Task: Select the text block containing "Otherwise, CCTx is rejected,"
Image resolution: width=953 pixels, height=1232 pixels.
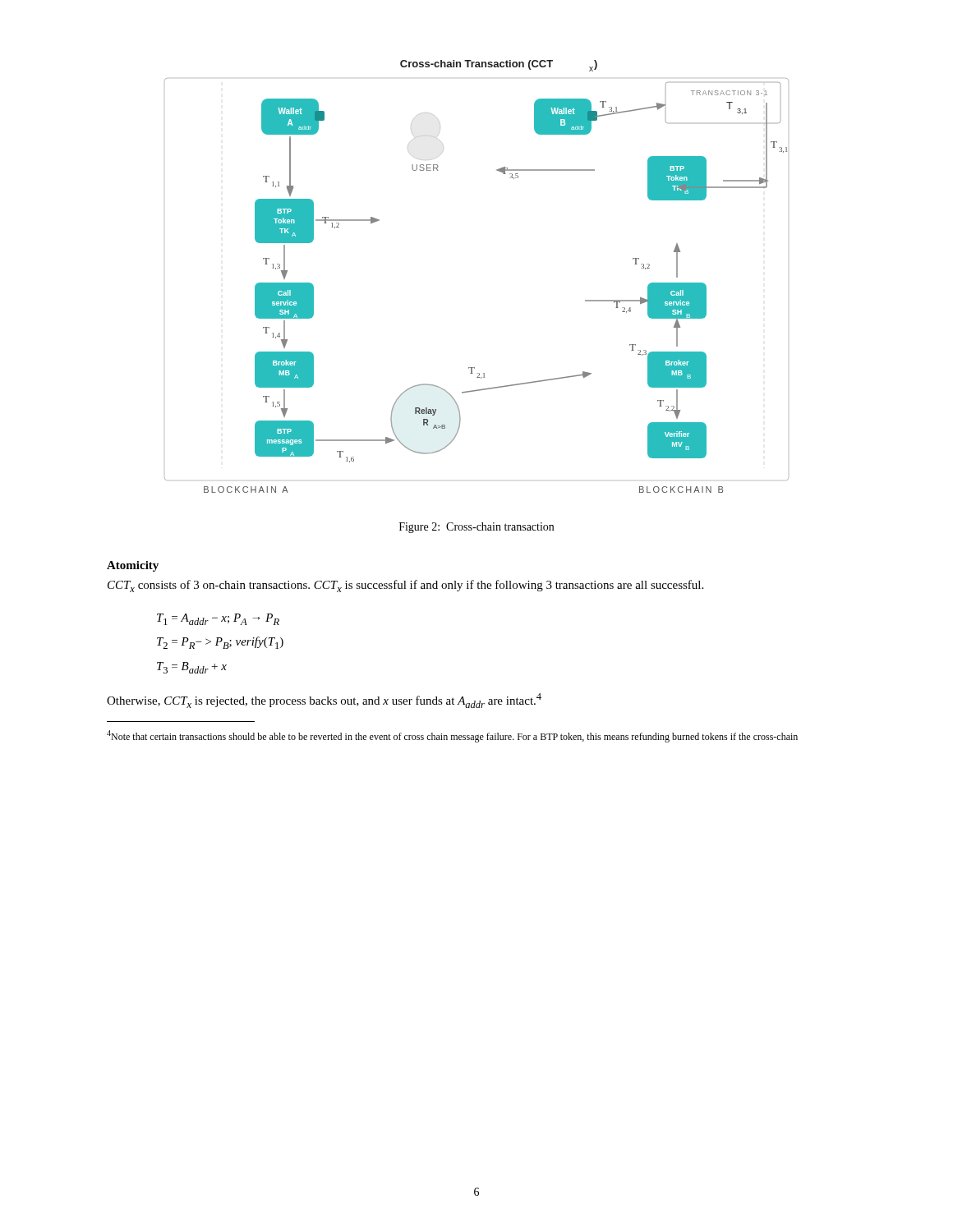Action: (x=324, y=701)
